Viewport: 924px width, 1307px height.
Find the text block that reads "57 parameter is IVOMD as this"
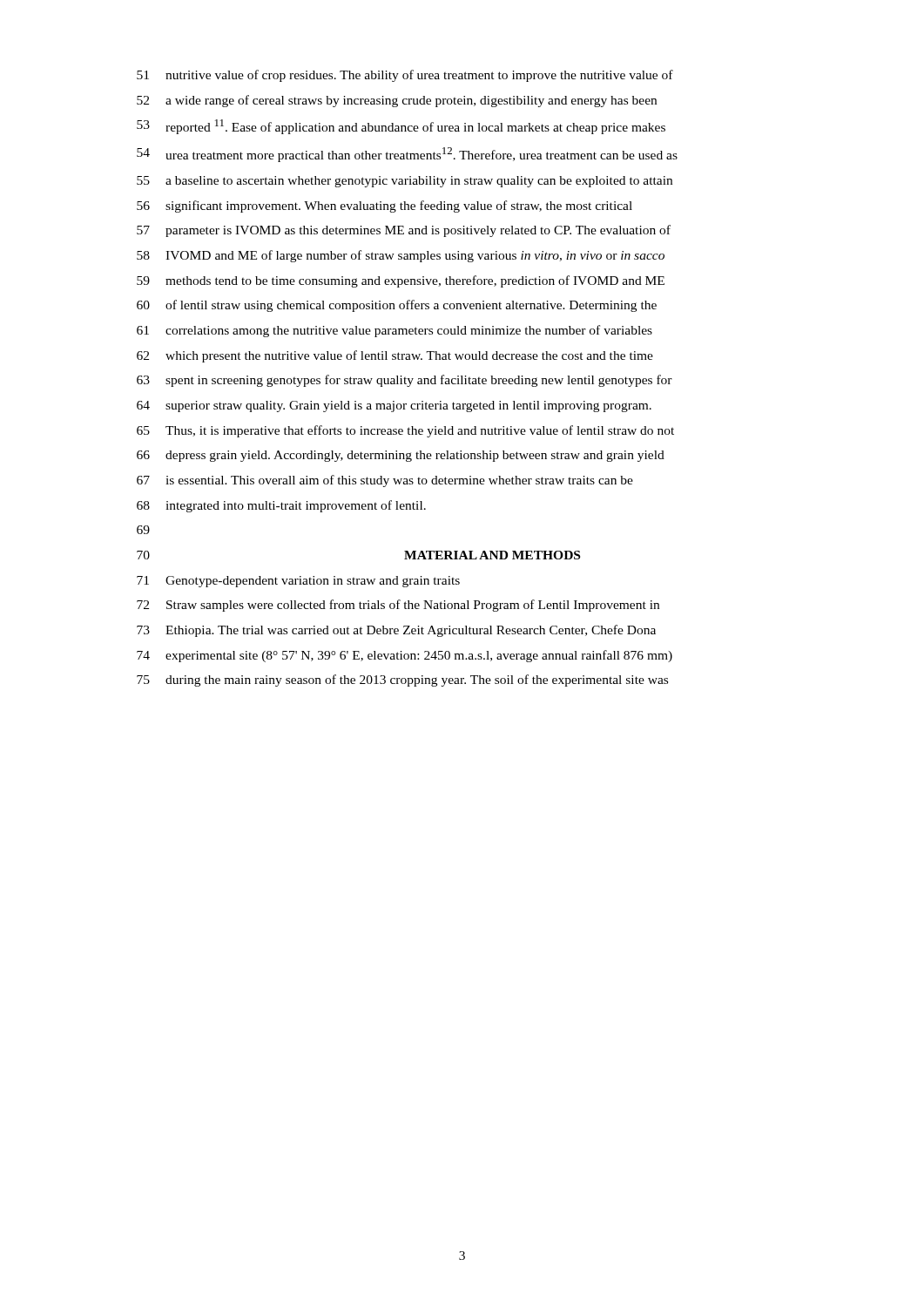click(462, 231)
